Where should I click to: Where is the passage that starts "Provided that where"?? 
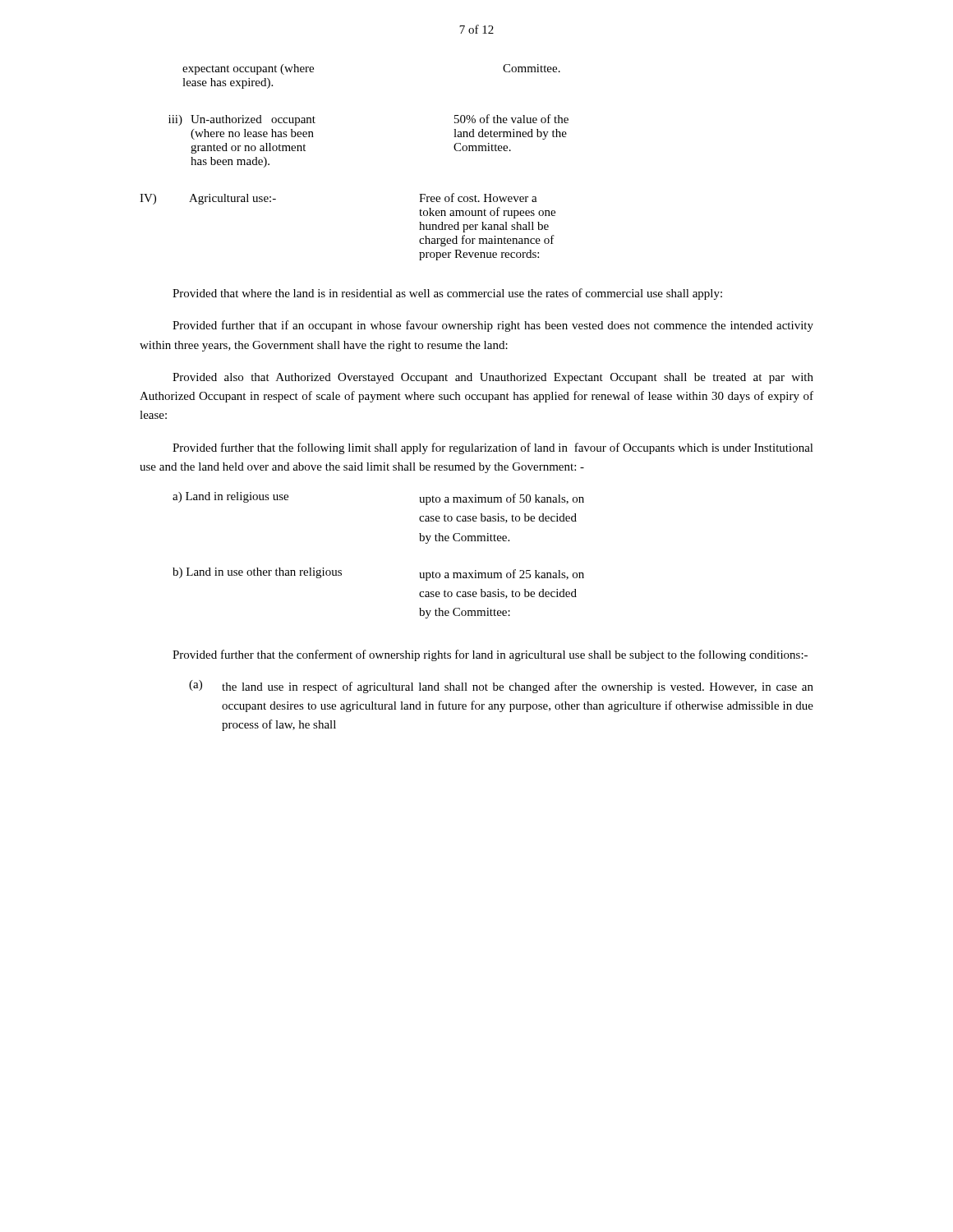click(476, 294)
